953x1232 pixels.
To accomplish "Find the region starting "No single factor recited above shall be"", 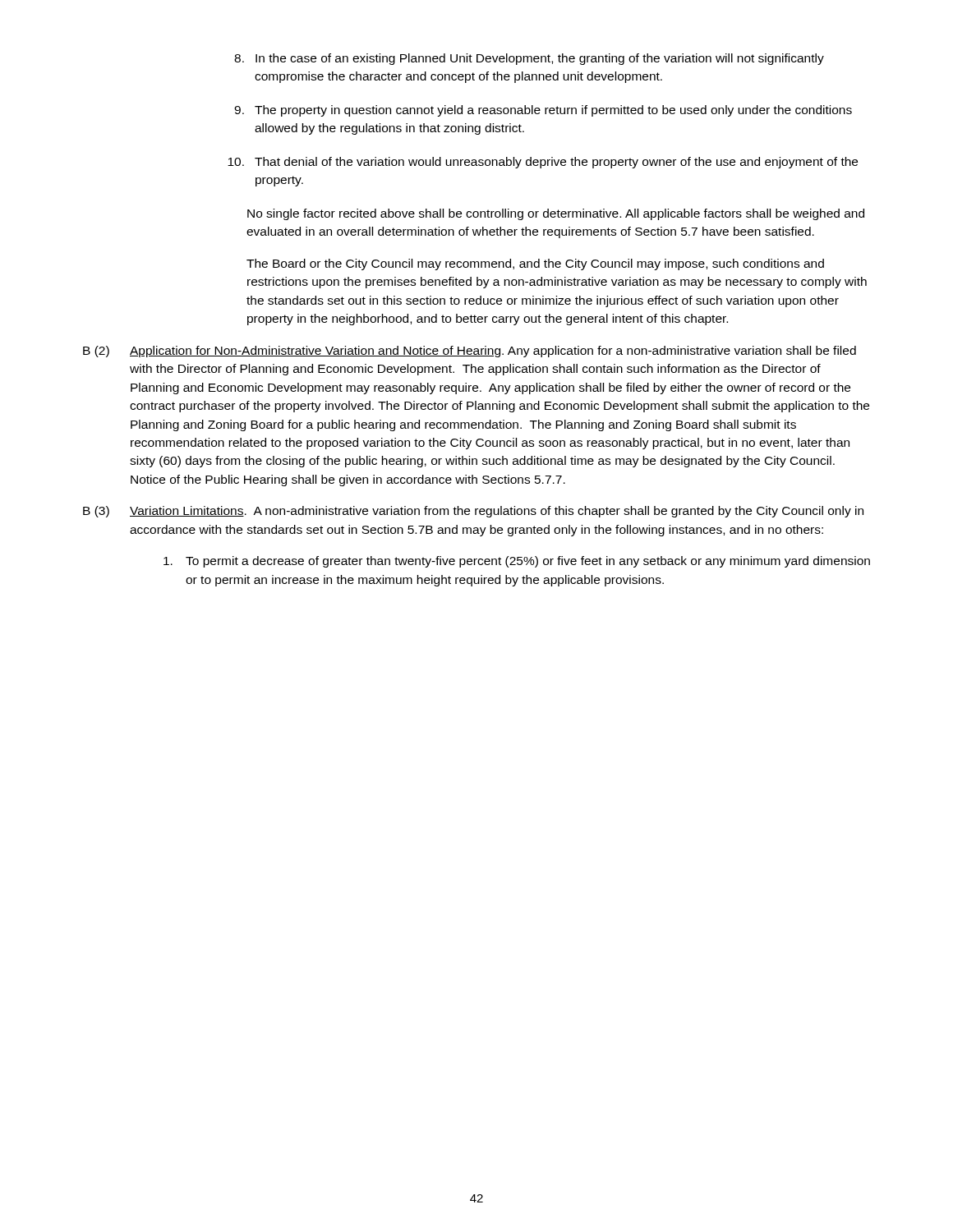I will (x=556, y=222).
